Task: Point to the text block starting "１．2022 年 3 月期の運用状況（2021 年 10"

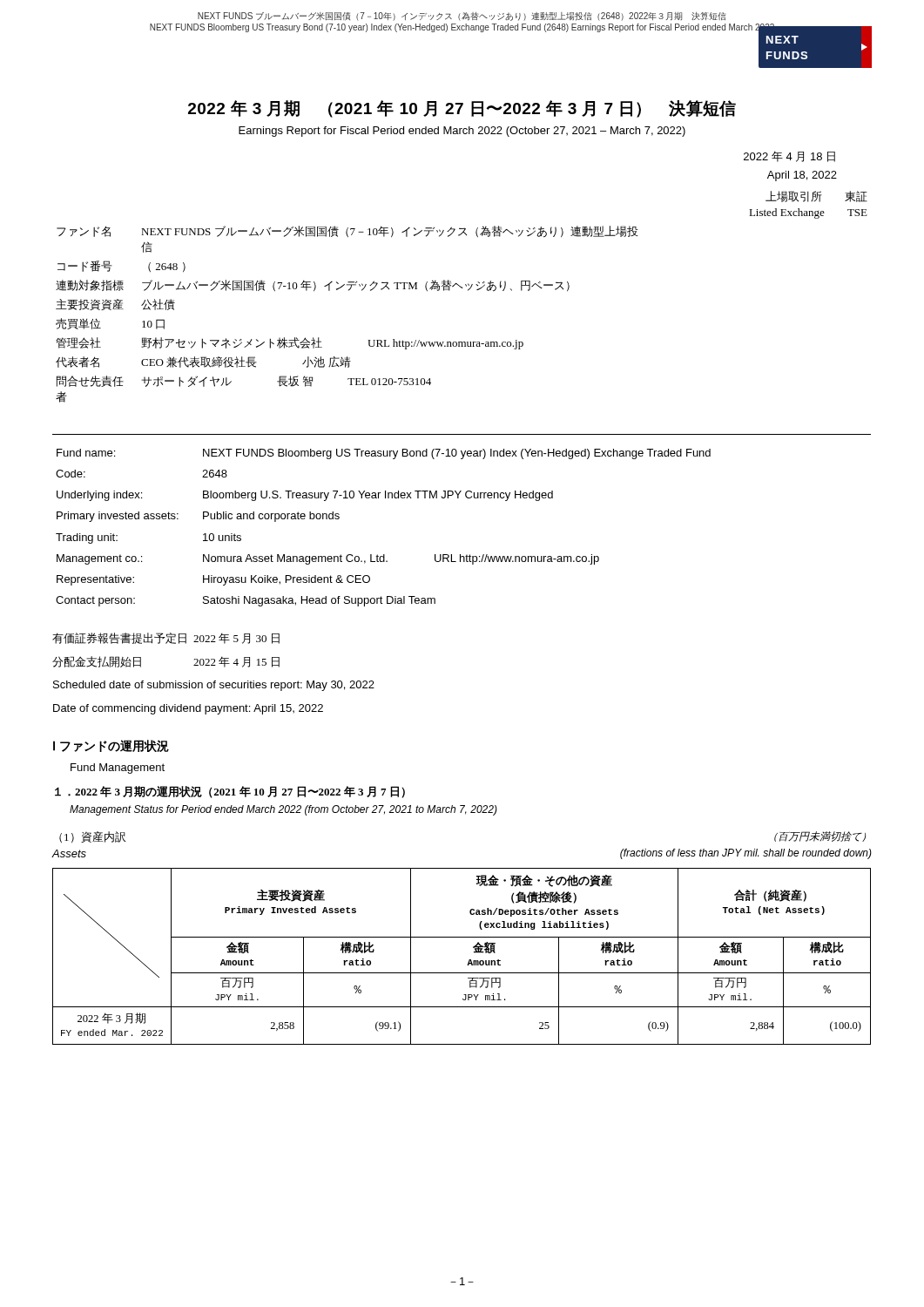Action: (x=232, y=792)
